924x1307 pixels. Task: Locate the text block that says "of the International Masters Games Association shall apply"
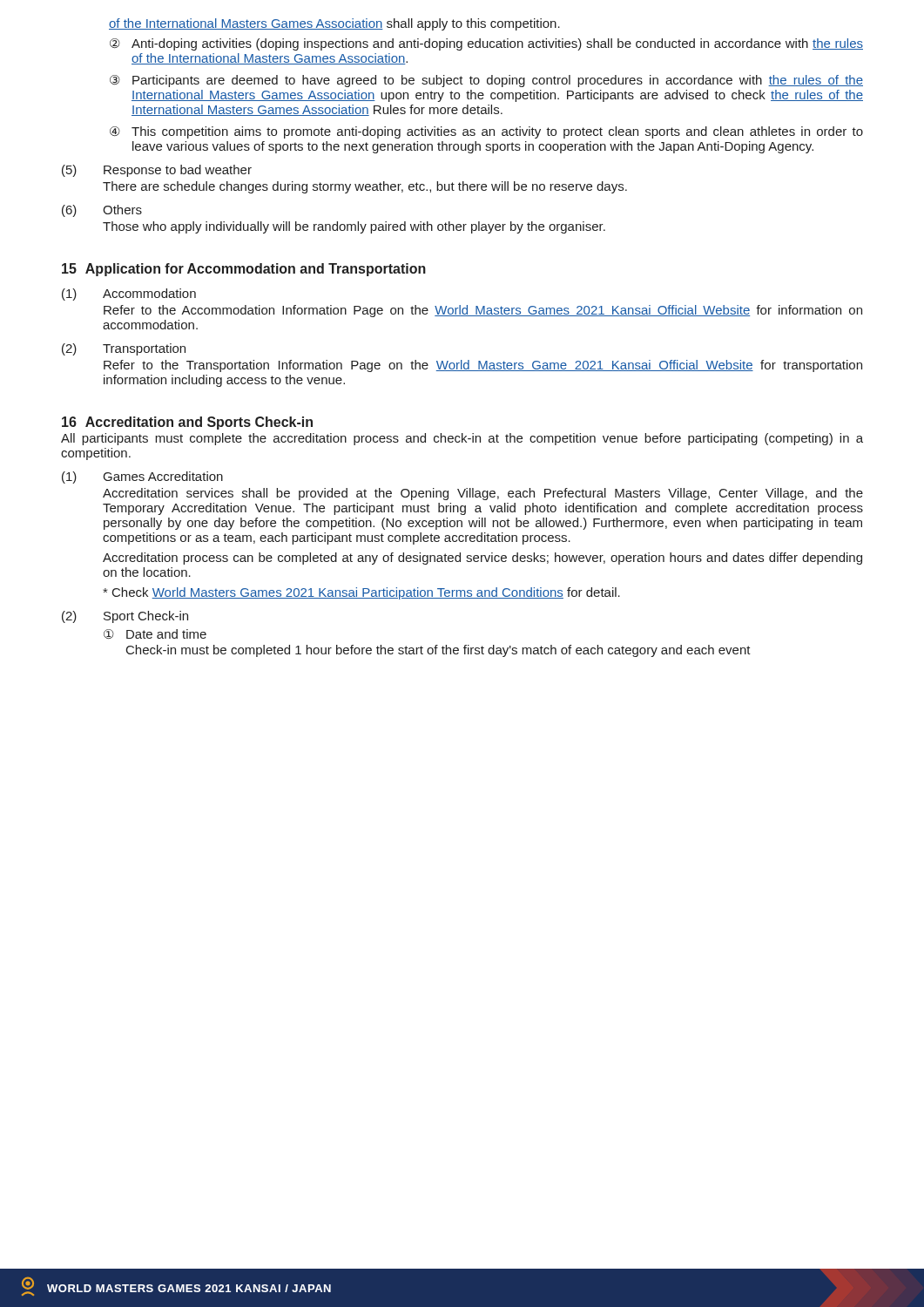[335, 23]
